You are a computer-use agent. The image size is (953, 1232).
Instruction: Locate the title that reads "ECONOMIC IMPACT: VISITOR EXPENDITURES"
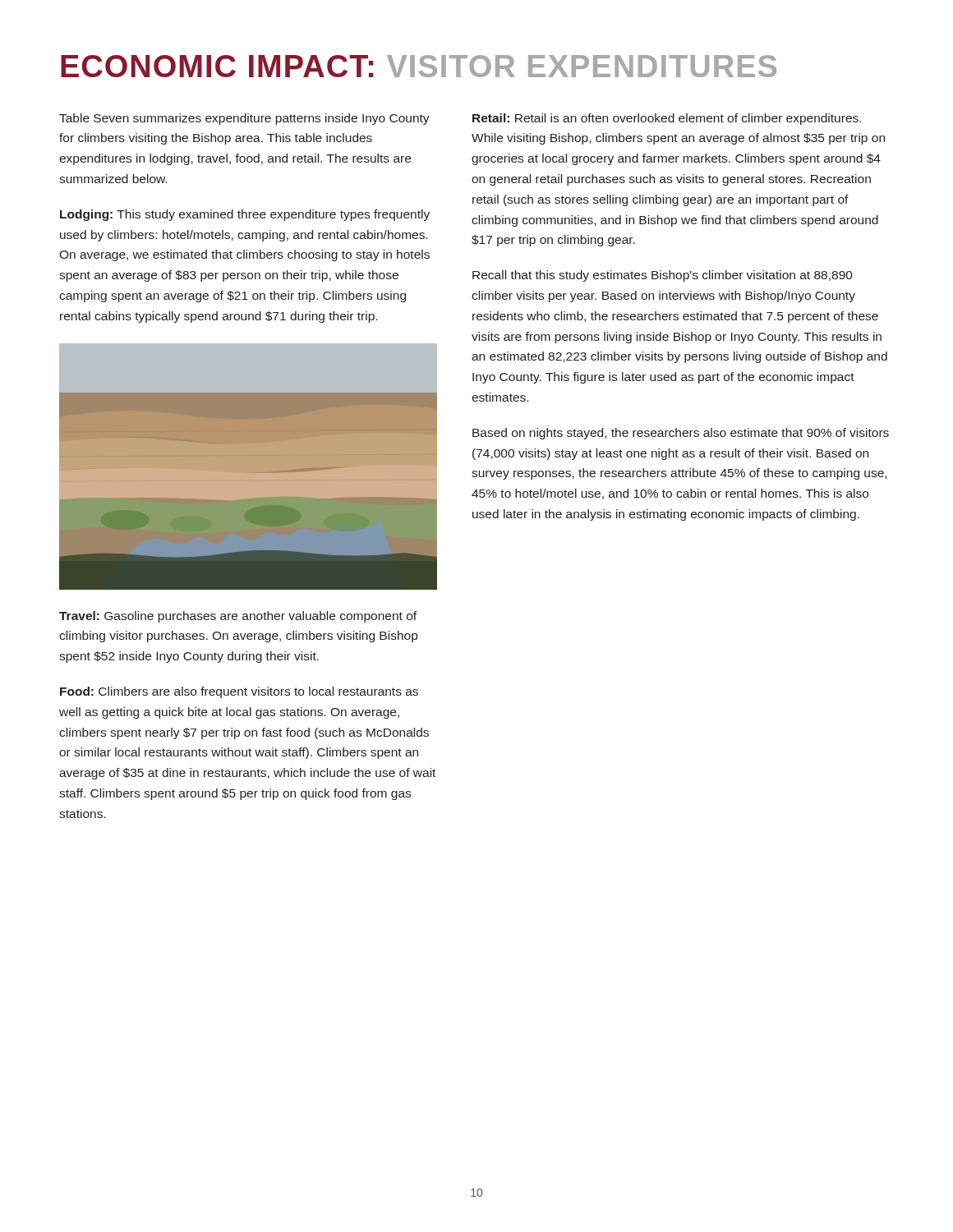coord(476,67)
